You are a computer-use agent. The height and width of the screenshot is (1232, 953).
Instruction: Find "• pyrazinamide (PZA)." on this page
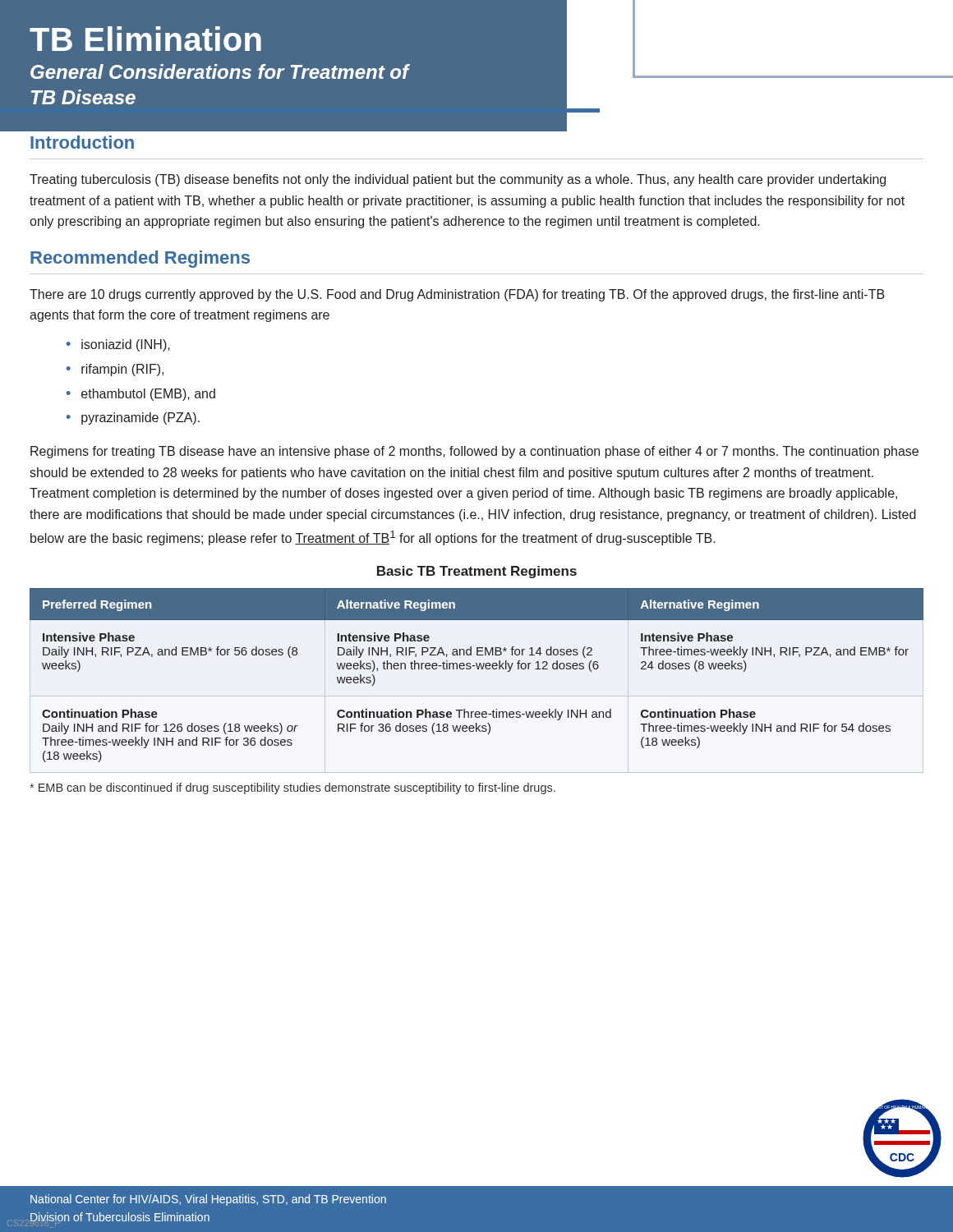133,418
